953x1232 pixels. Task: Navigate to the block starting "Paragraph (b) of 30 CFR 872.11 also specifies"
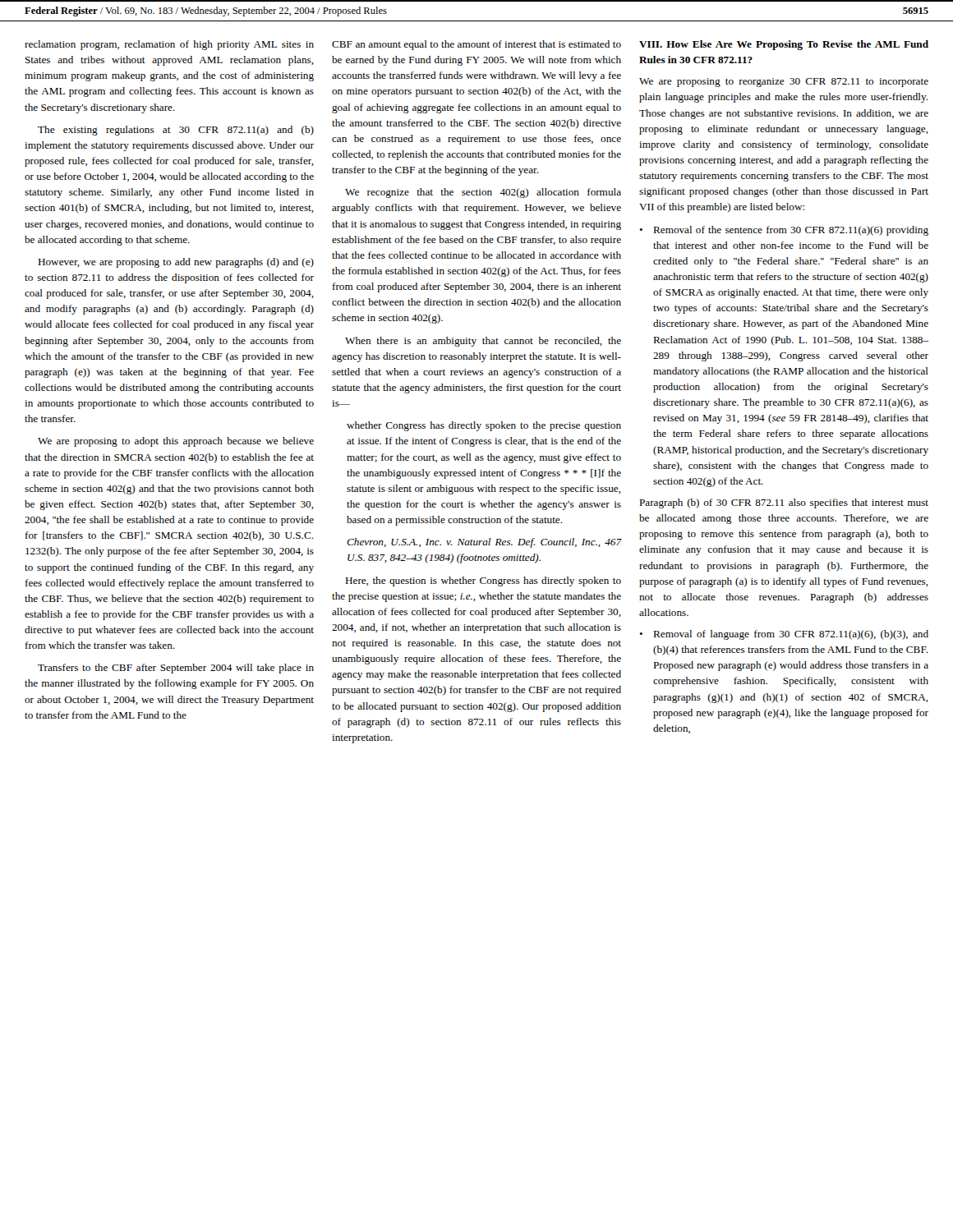tap(784, 557)
